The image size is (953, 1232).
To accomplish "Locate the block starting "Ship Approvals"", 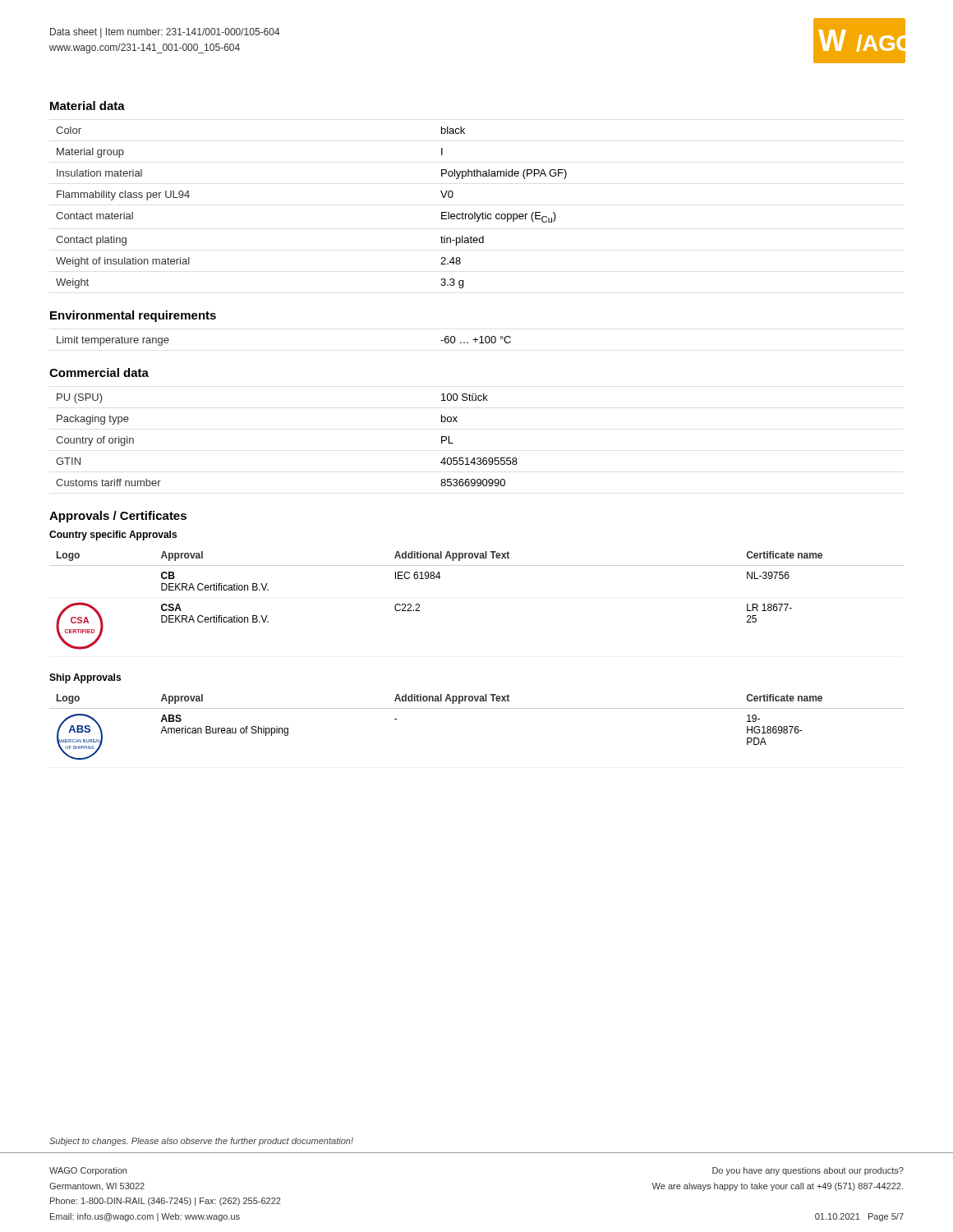I will pos(85,677).
